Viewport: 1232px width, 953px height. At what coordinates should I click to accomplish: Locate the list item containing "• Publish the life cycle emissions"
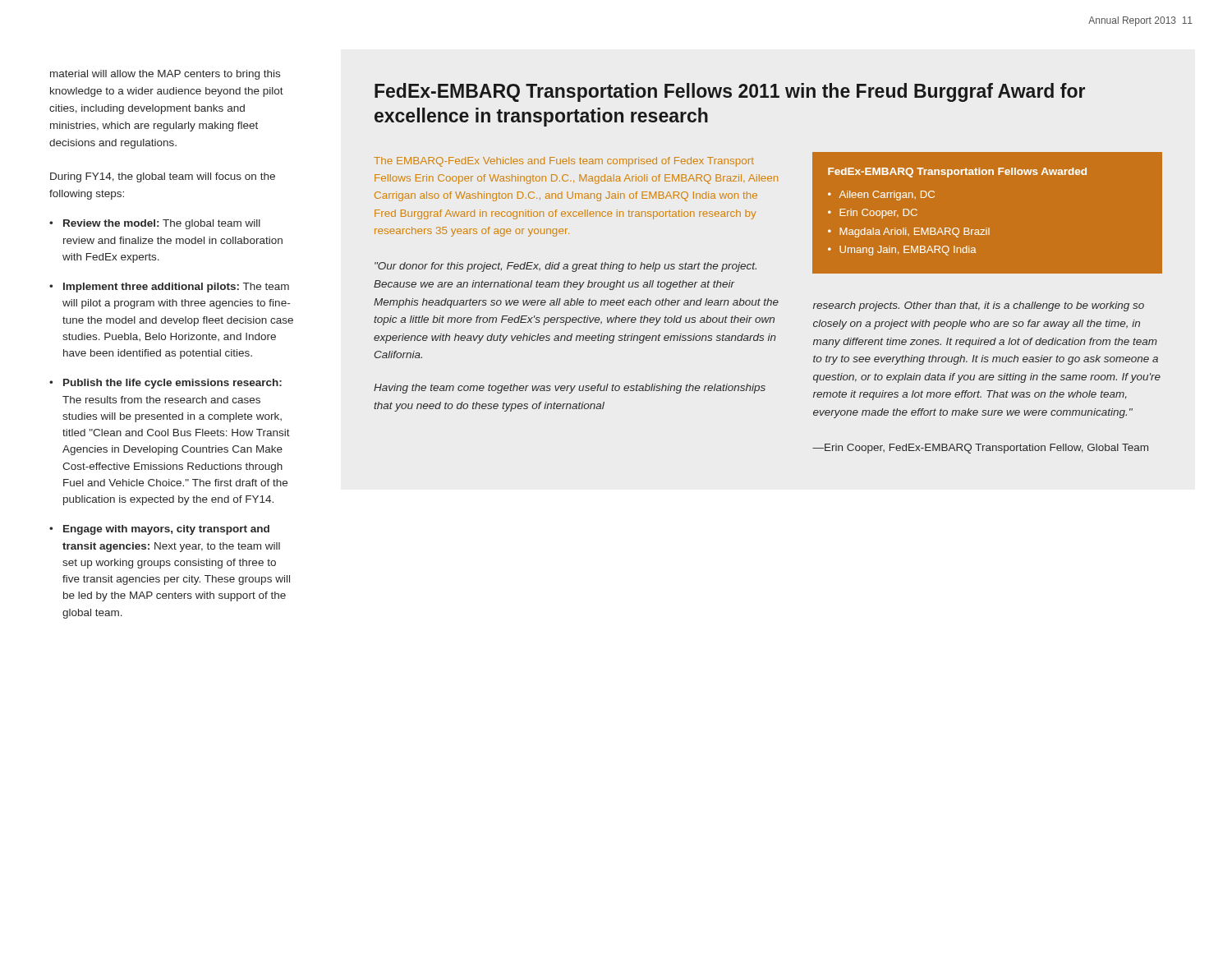169,440
